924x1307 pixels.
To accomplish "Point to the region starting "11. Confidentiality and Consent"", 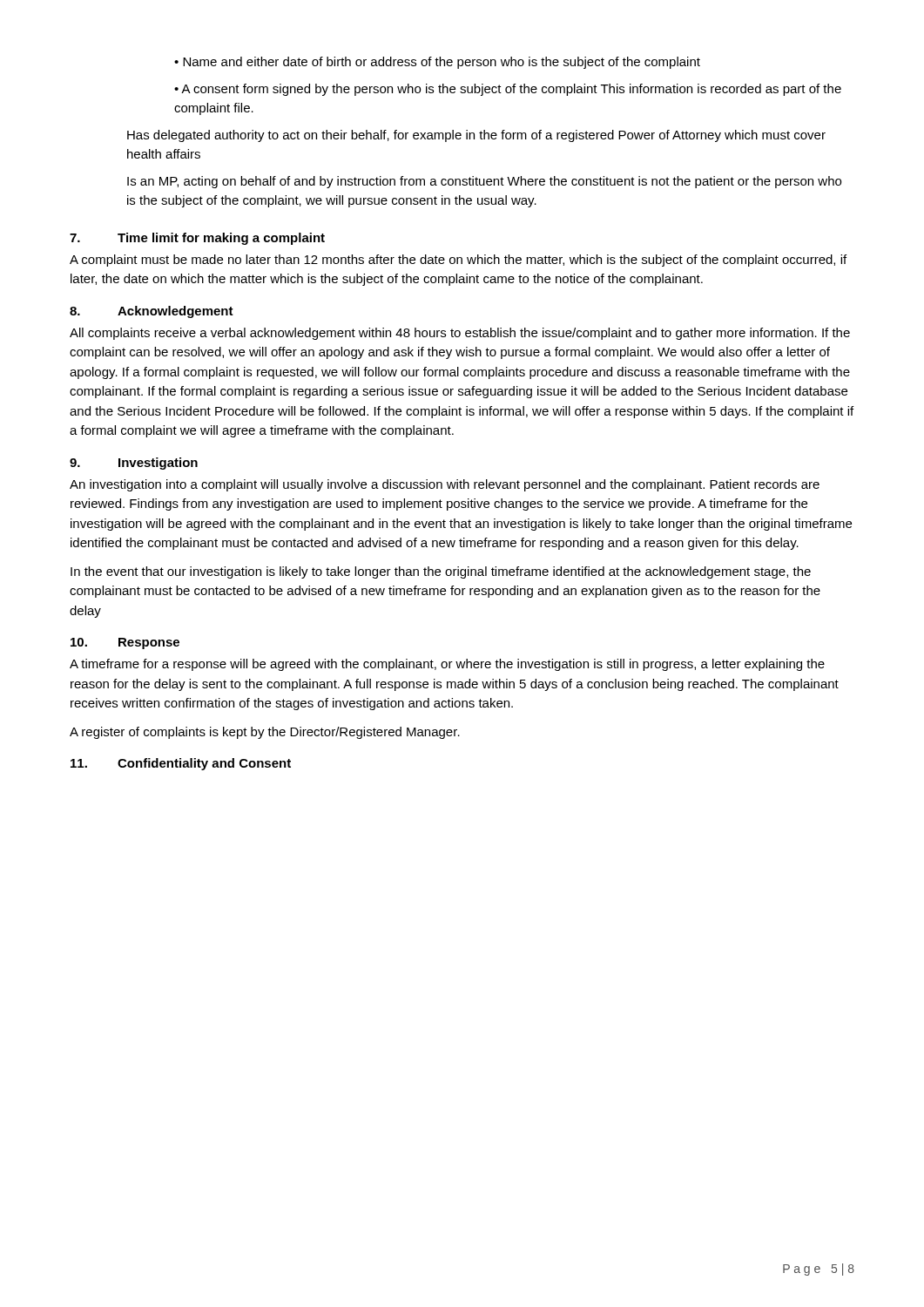I will point(180,763).
